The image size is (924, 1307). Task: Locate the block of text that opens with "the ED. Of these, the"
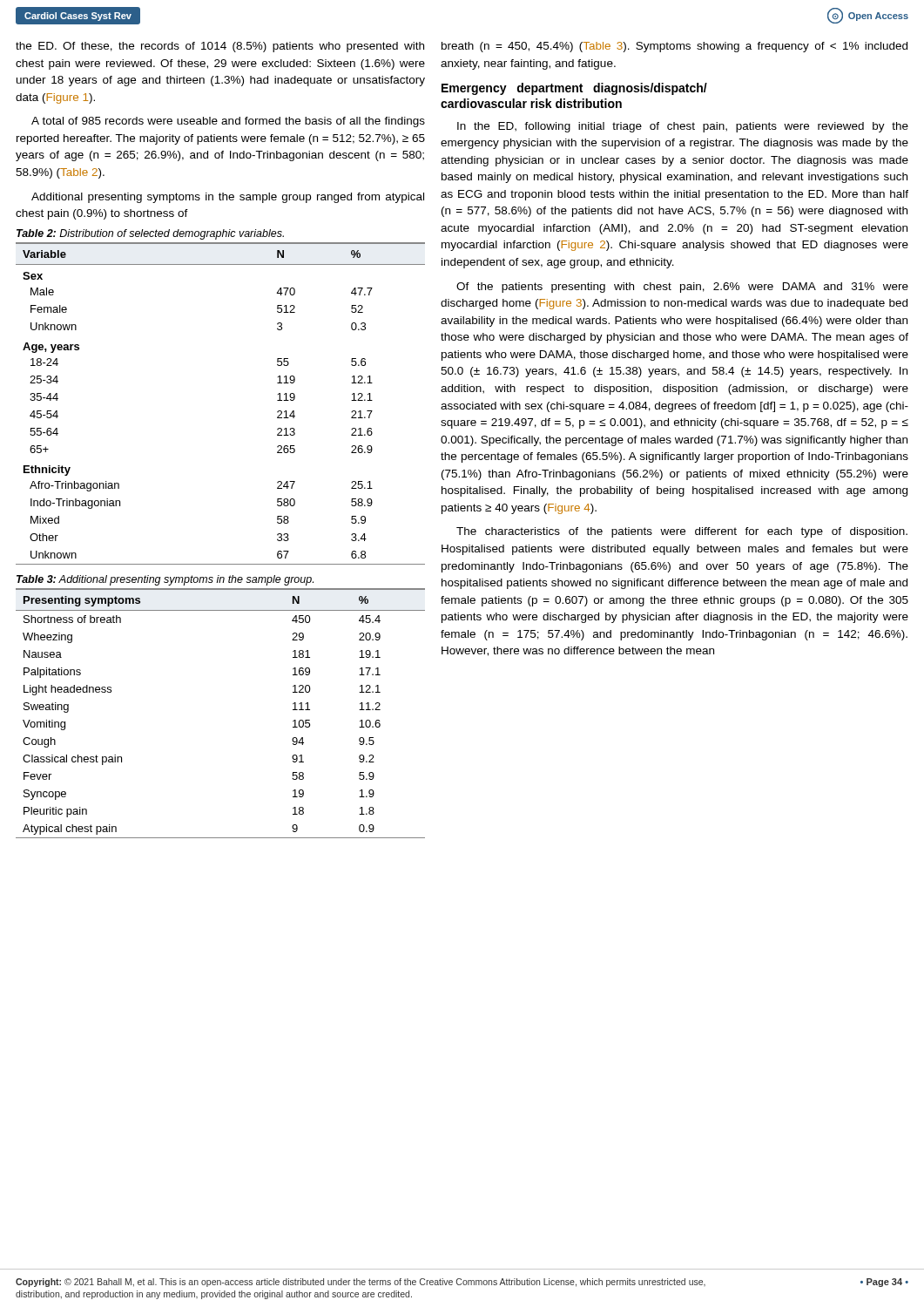(x=220, y=72)
